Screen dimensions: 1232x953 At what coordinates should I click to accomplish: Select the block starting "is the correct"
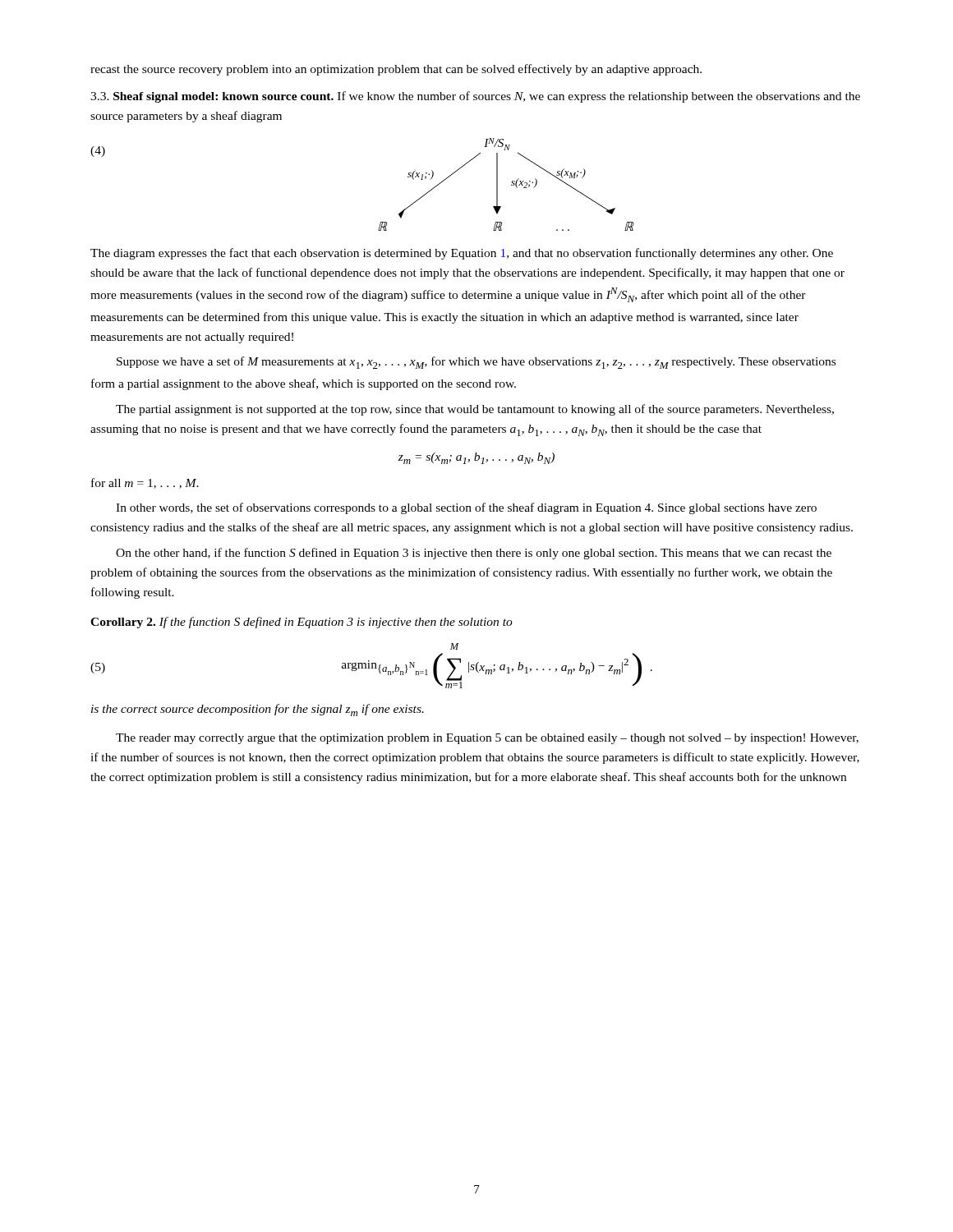[258, 710]
